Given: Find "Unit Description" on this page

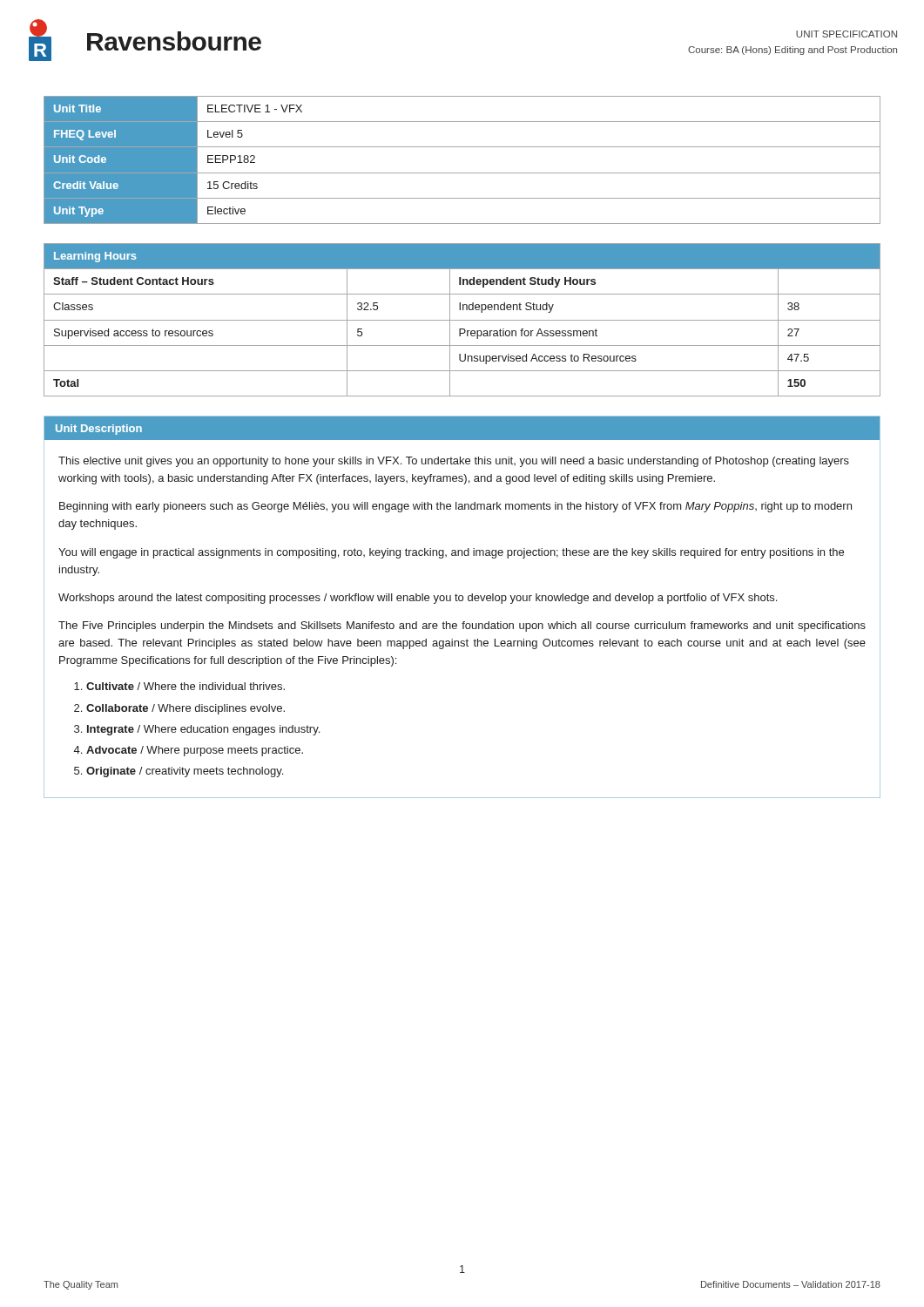Looking at the screenshot, I should [99, 428].
